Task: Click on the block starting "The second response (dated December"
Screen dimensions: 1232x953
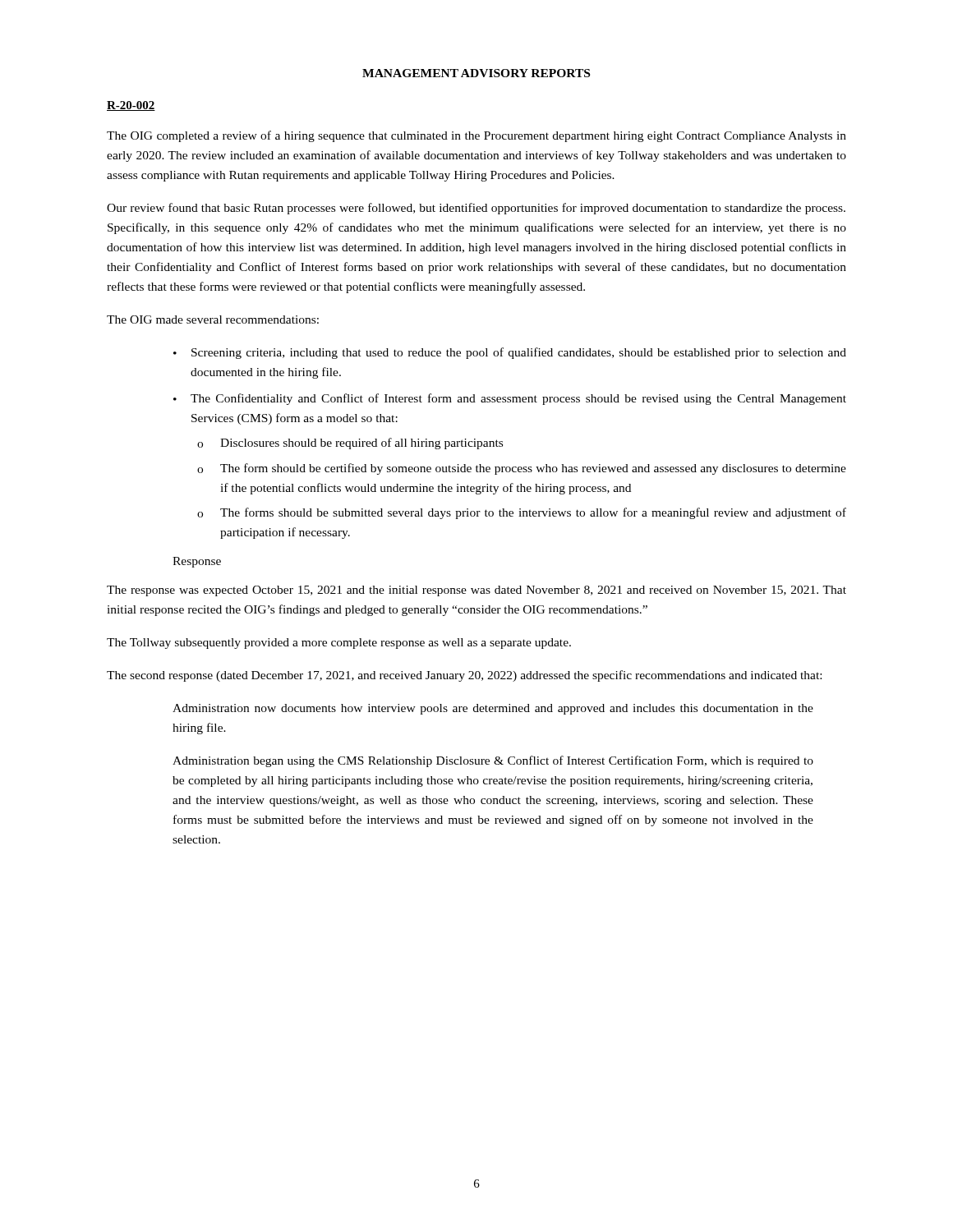Action: pos(465,675)
